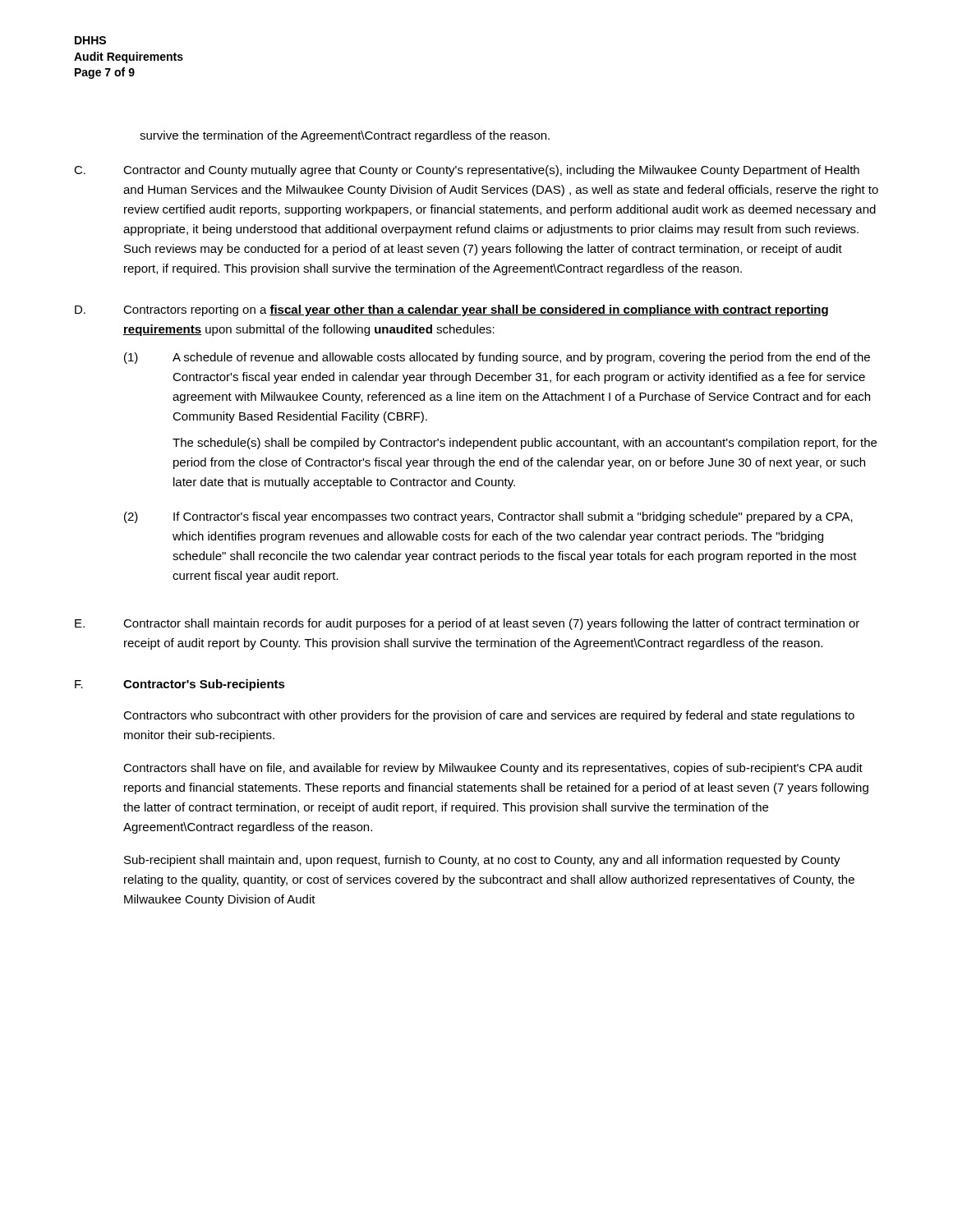The width and height of the screenshot is (953, 1232).
Task: Navigate to the block starting "D. Contractors reporting on a fiscal year"
Action: tap(476, 450)
